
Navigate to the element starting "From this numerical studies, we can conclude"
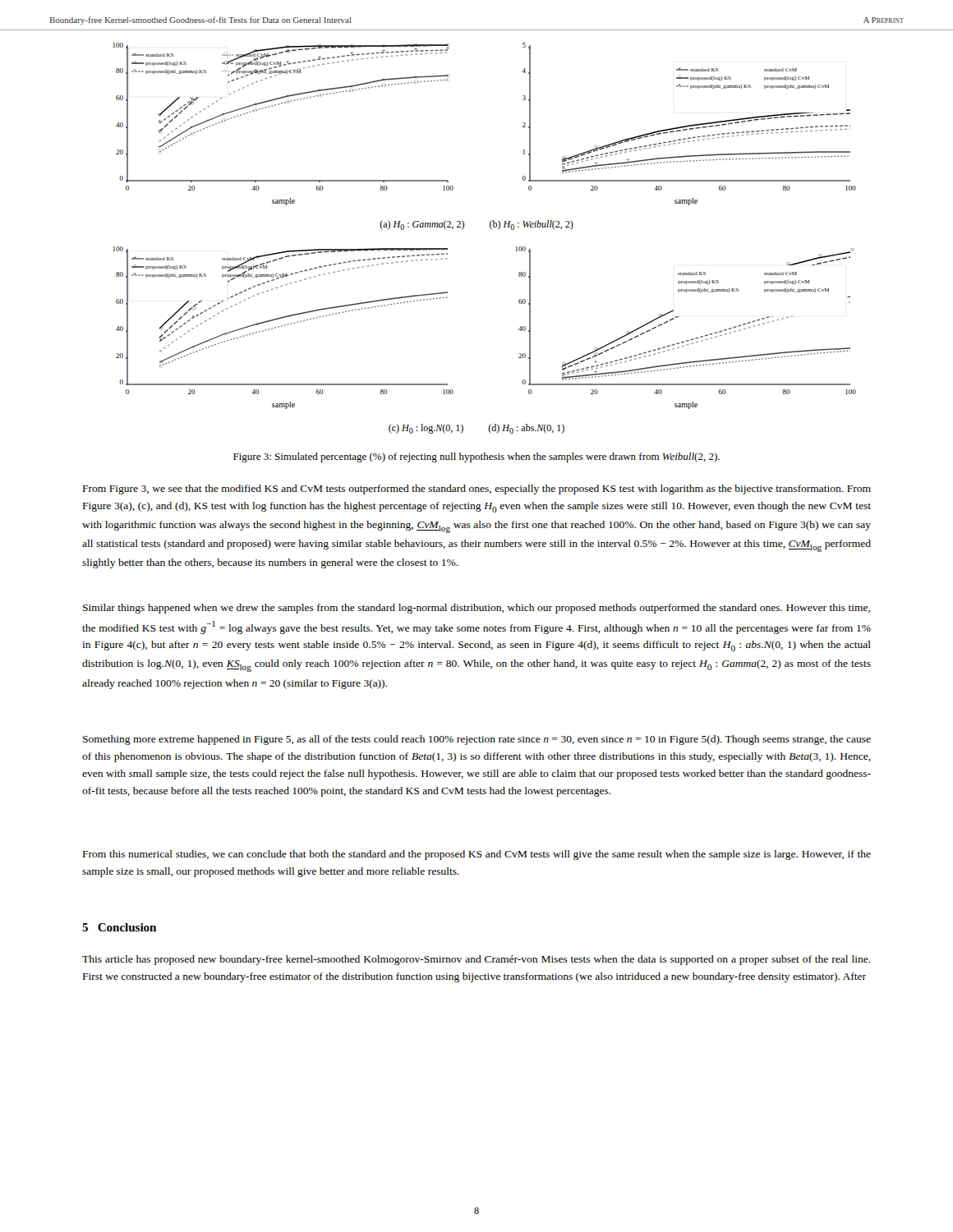[x=476, y=862]
